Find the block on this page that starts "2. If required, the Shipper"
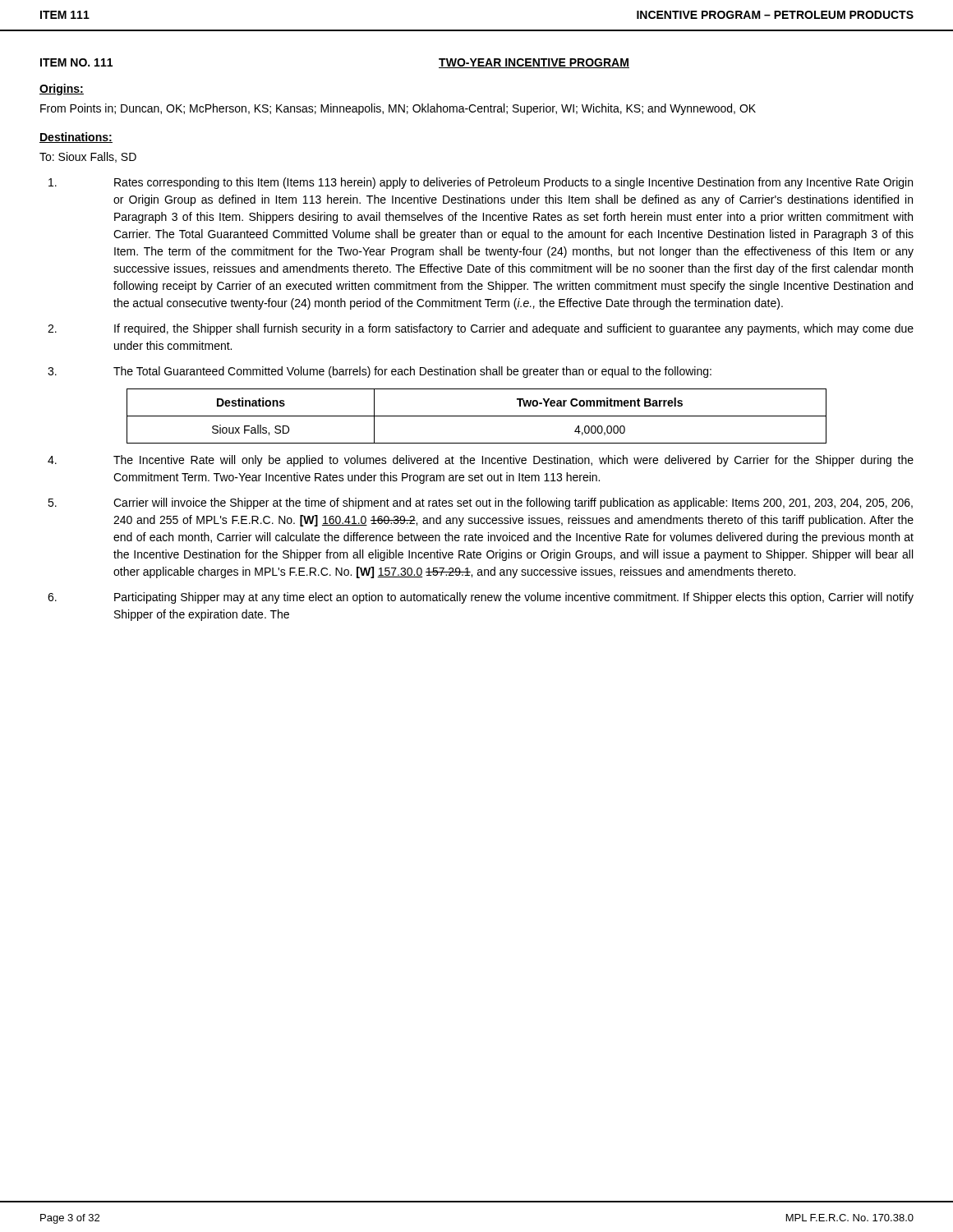The image size is (953, 1232). (x=476, y=338)
